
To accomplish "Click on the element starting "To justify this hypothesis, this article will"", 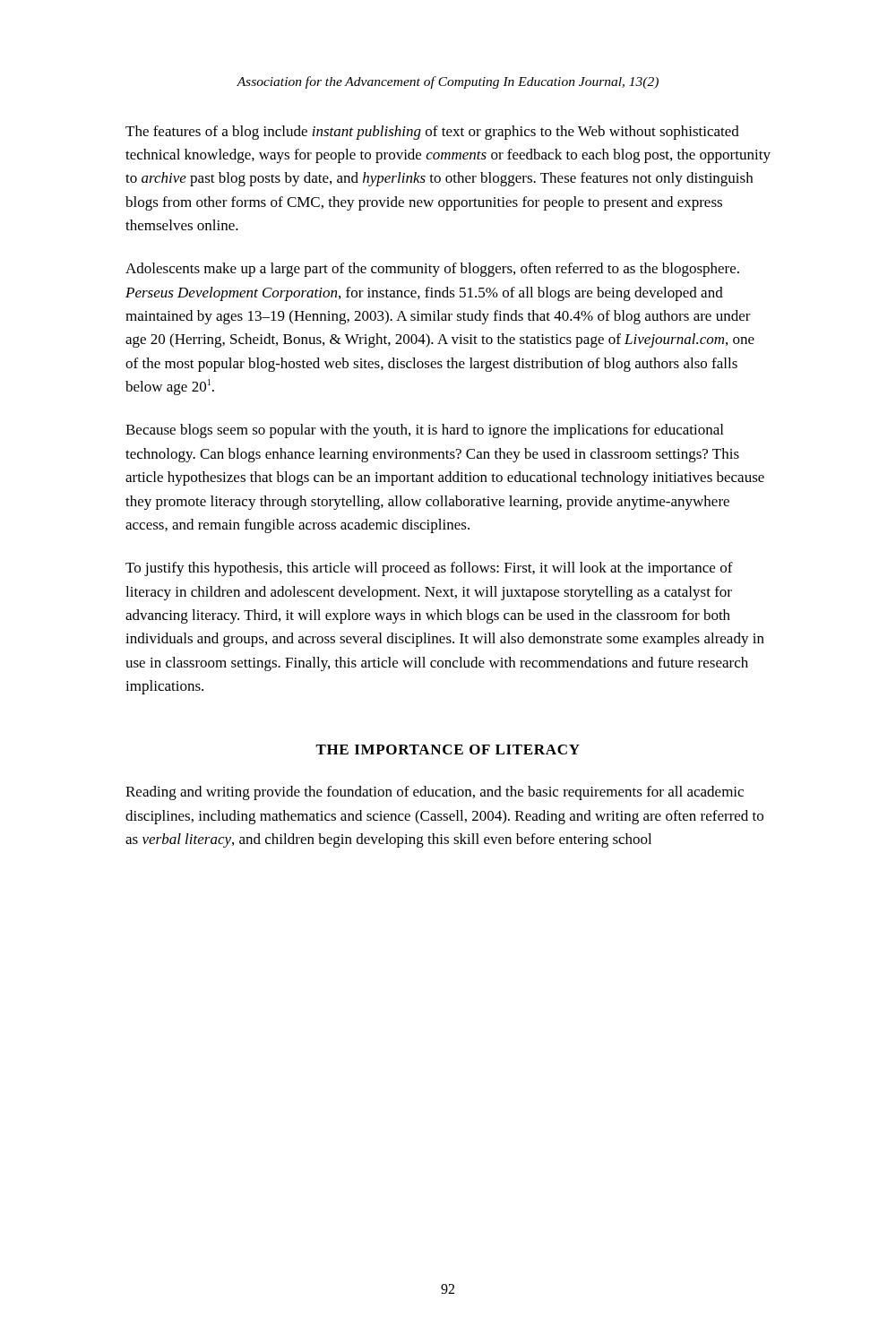I will point(445,627).
